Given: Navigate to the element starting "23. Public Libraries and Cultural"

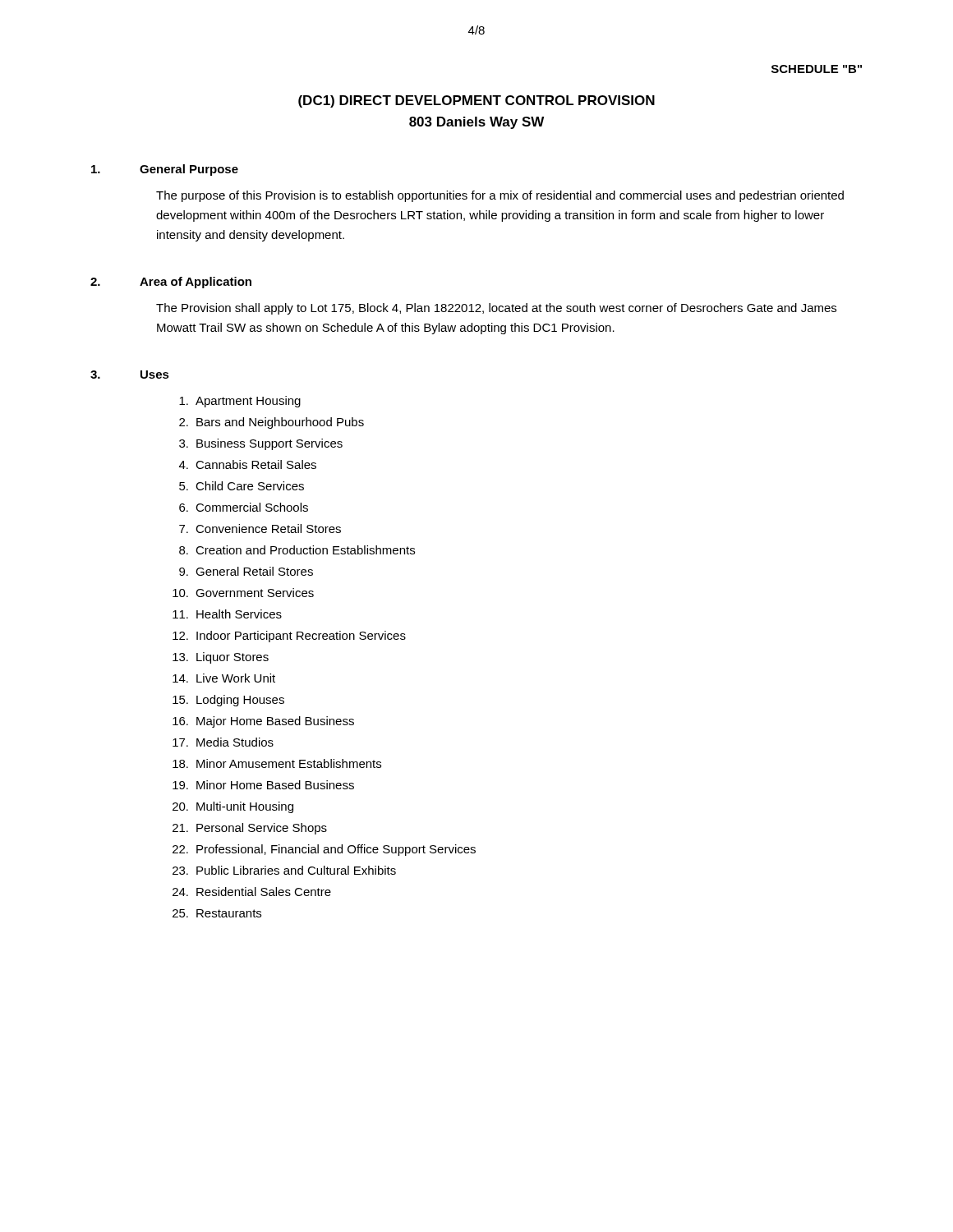Looking at the screenshot, I should [284, 870].
